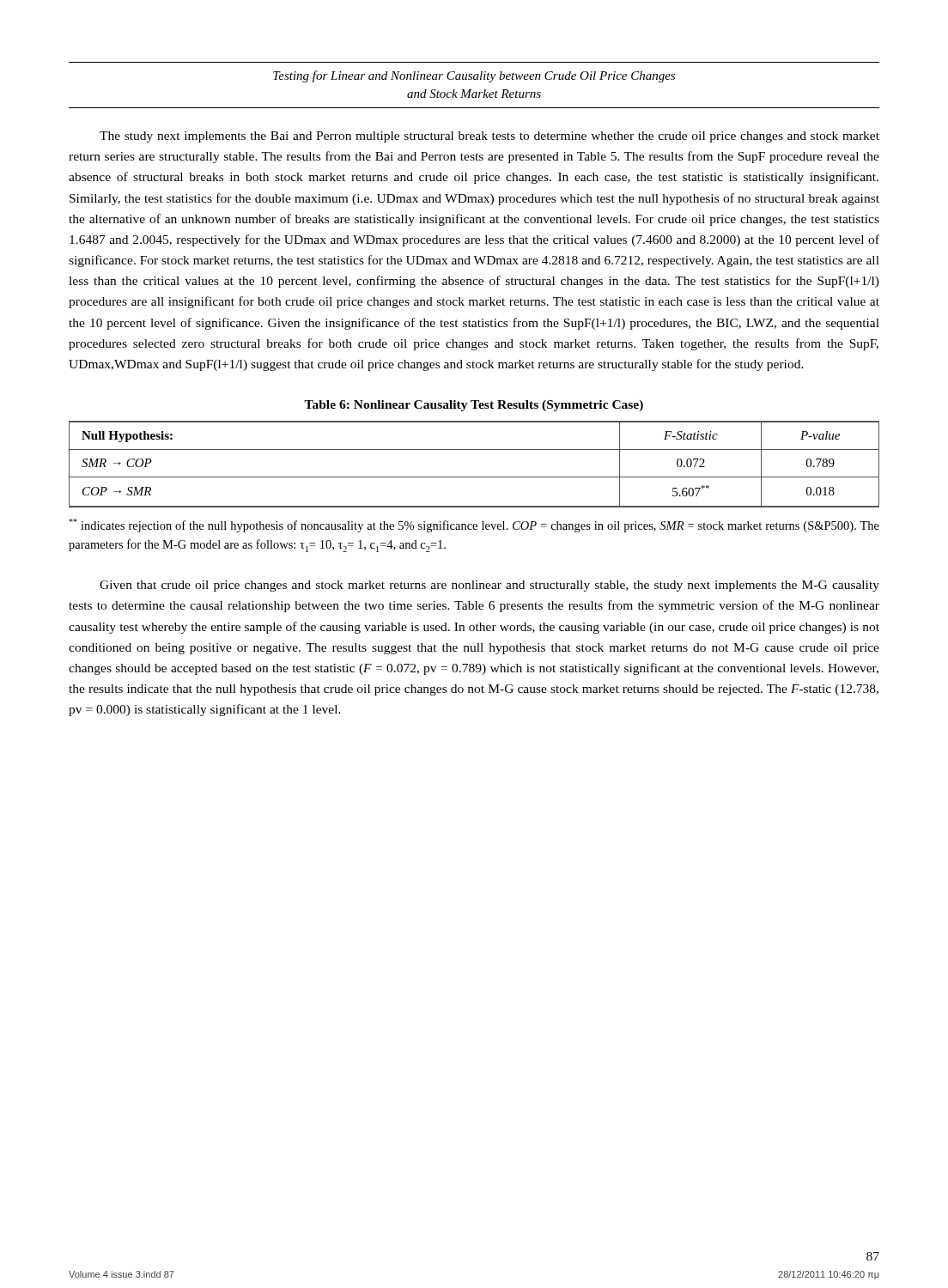Find the footnote that says "indicates rejection of the null hypothesis"
This screenshot has width=948, height=1288.
pyautogui.click(x=474, y=535)
